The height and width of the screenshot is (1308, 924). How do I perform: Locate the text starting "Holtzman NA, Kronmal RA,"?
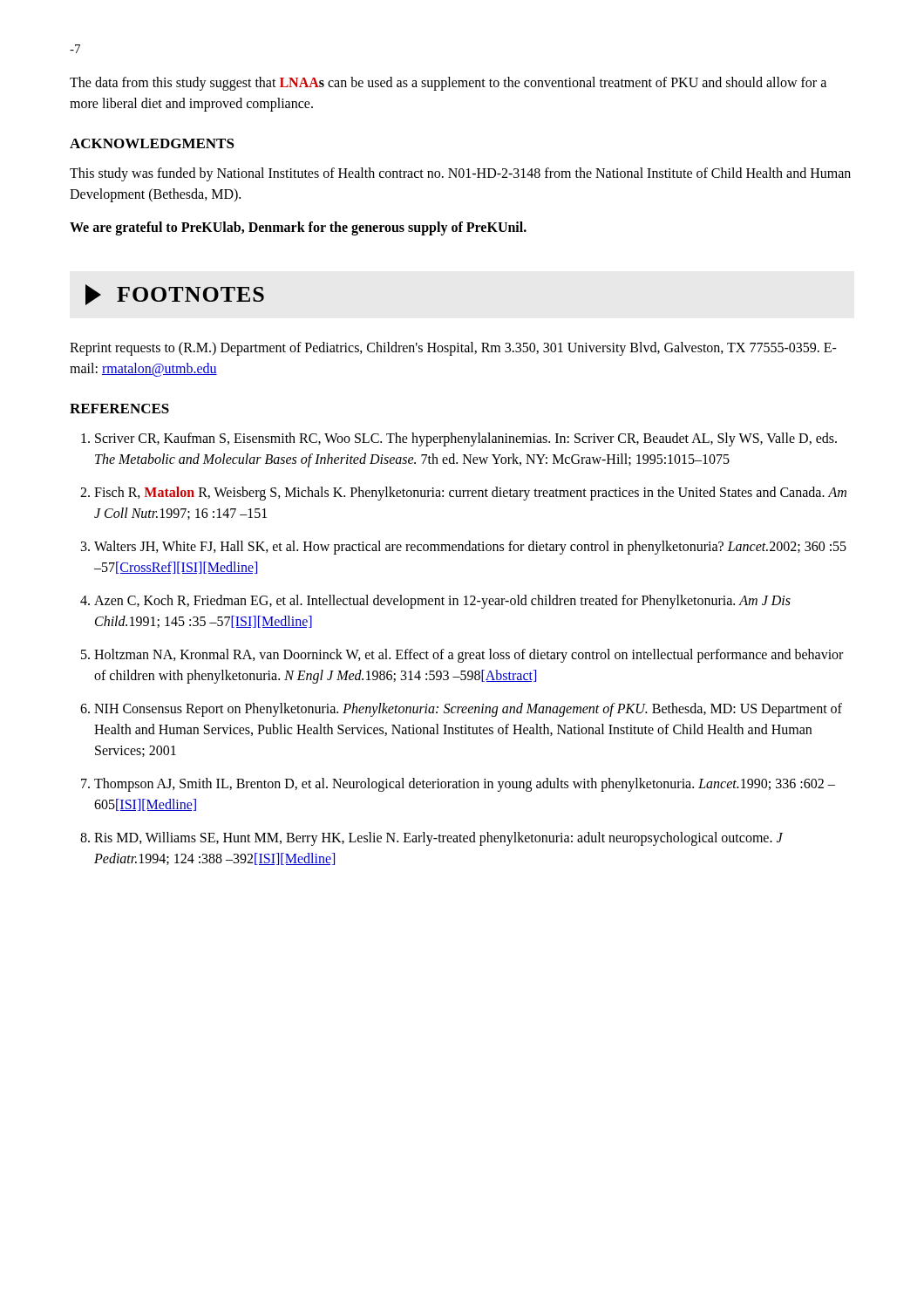469,665
